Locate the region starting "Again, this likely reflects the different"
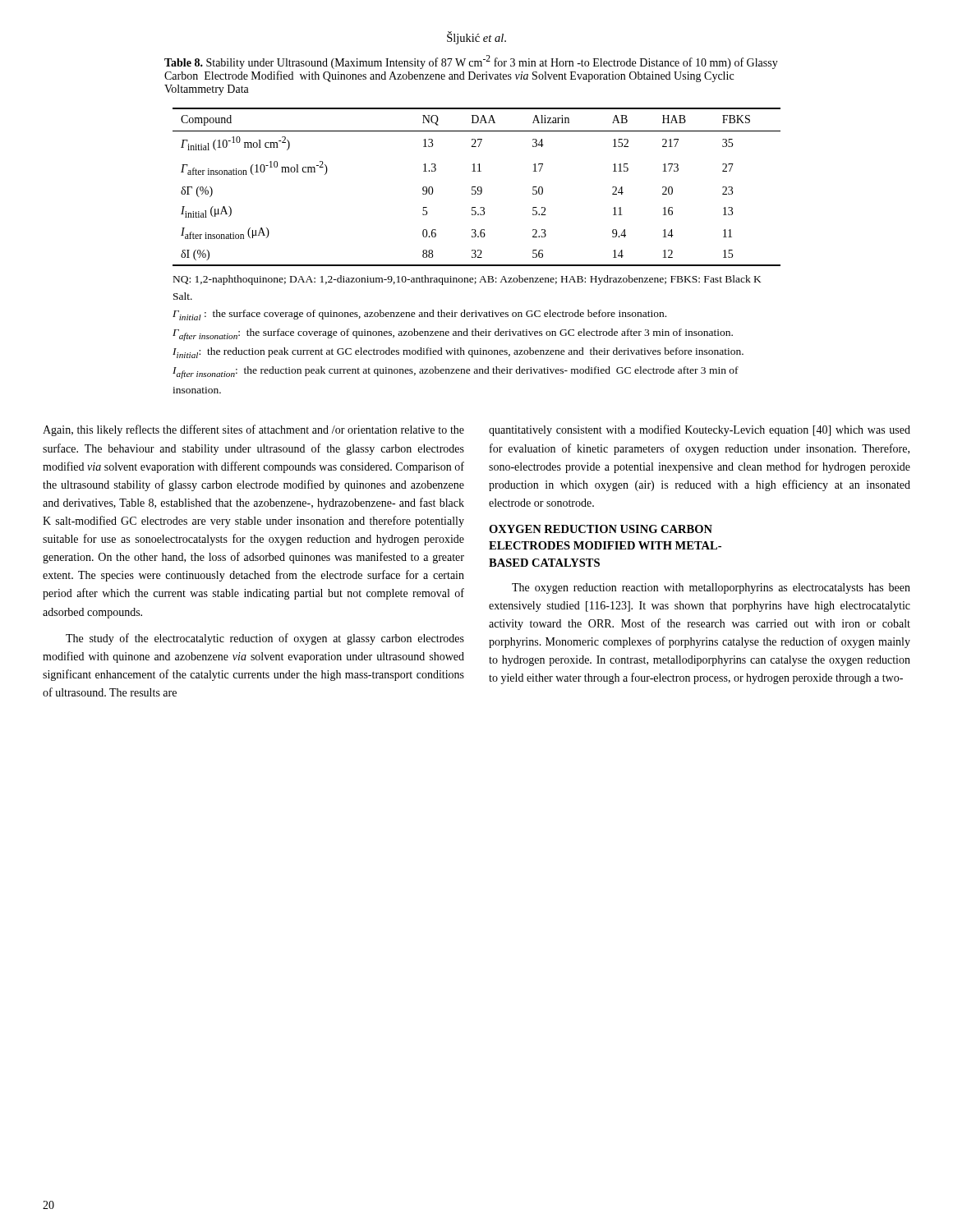The image size is (953, 1232). [x=253, y=562]
